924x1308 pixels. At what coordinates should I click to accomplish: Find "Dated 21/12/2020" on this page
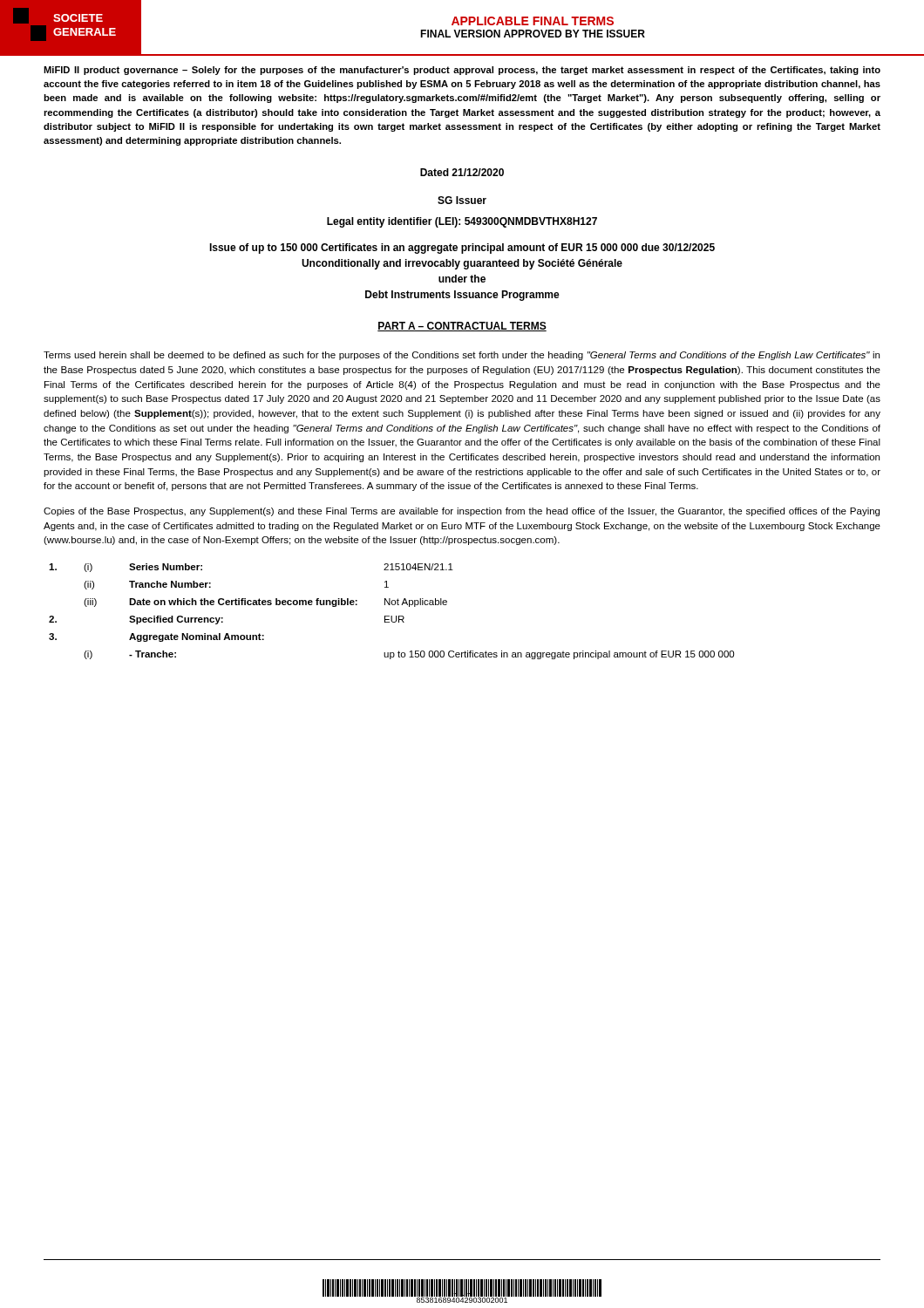462,173
